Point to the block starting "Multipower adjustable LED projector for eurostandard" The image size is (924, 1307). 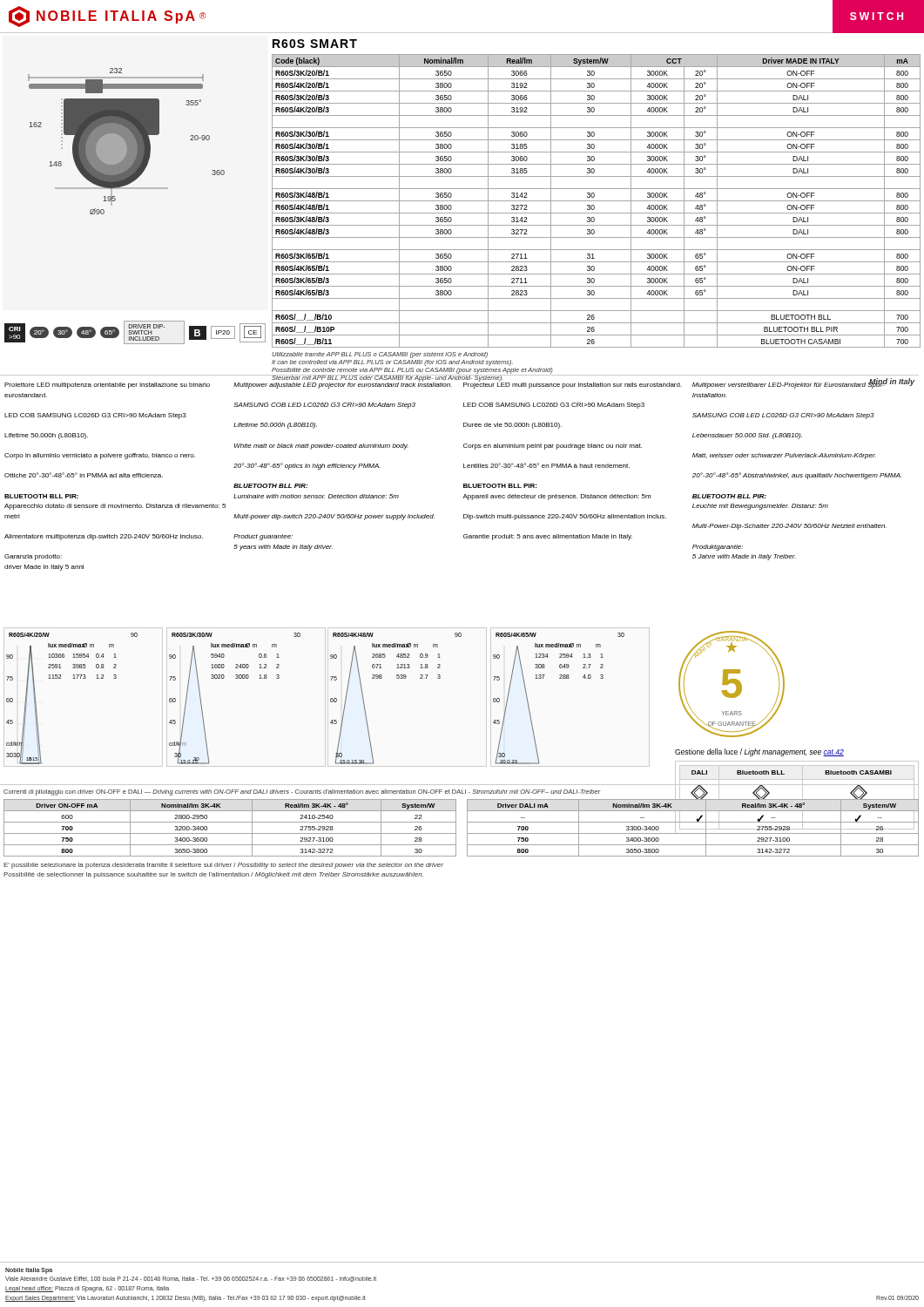tap(343, 465)
